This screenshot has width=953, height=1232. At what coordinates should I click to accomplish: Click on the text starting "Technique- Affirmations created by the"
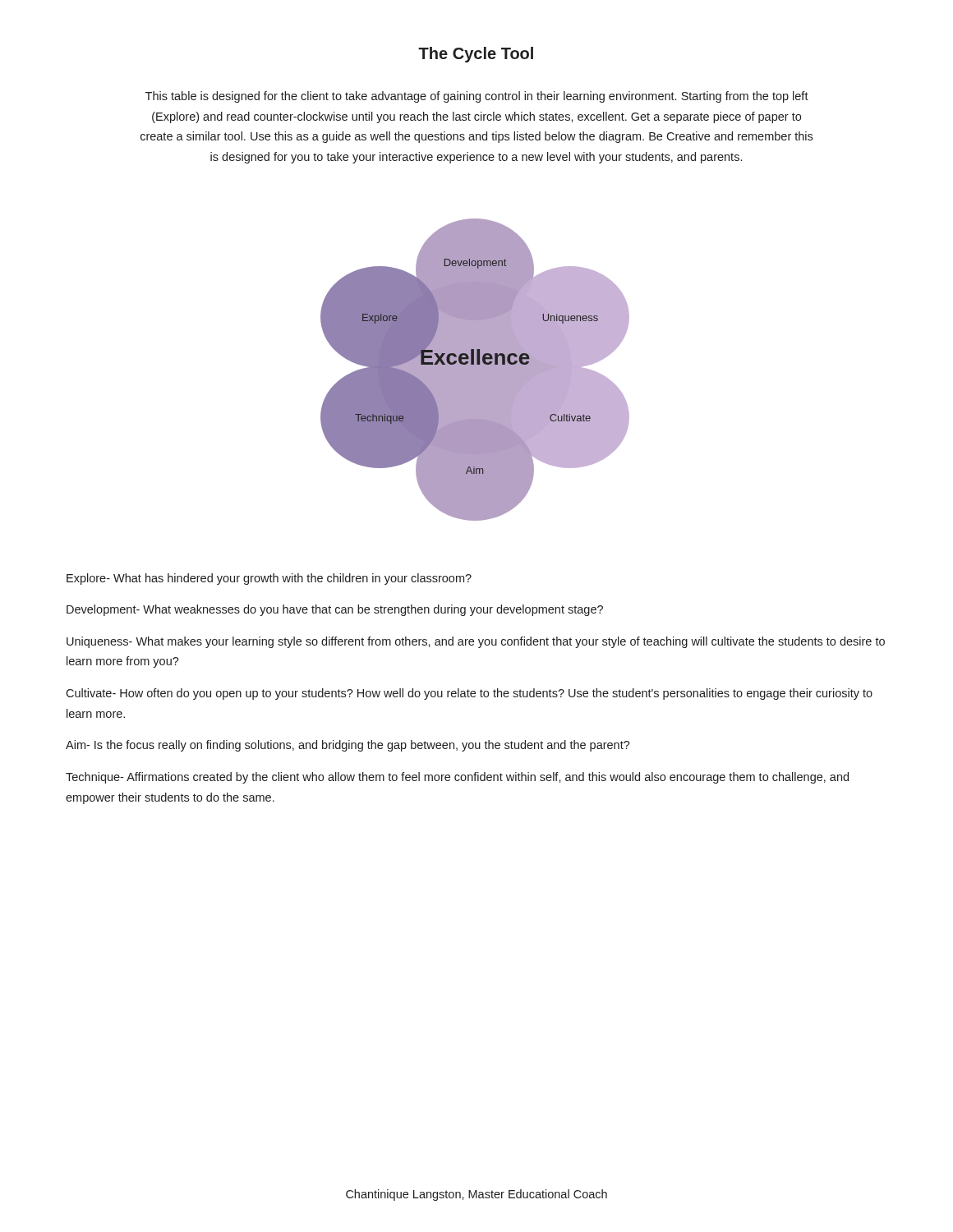coord(458,787)
